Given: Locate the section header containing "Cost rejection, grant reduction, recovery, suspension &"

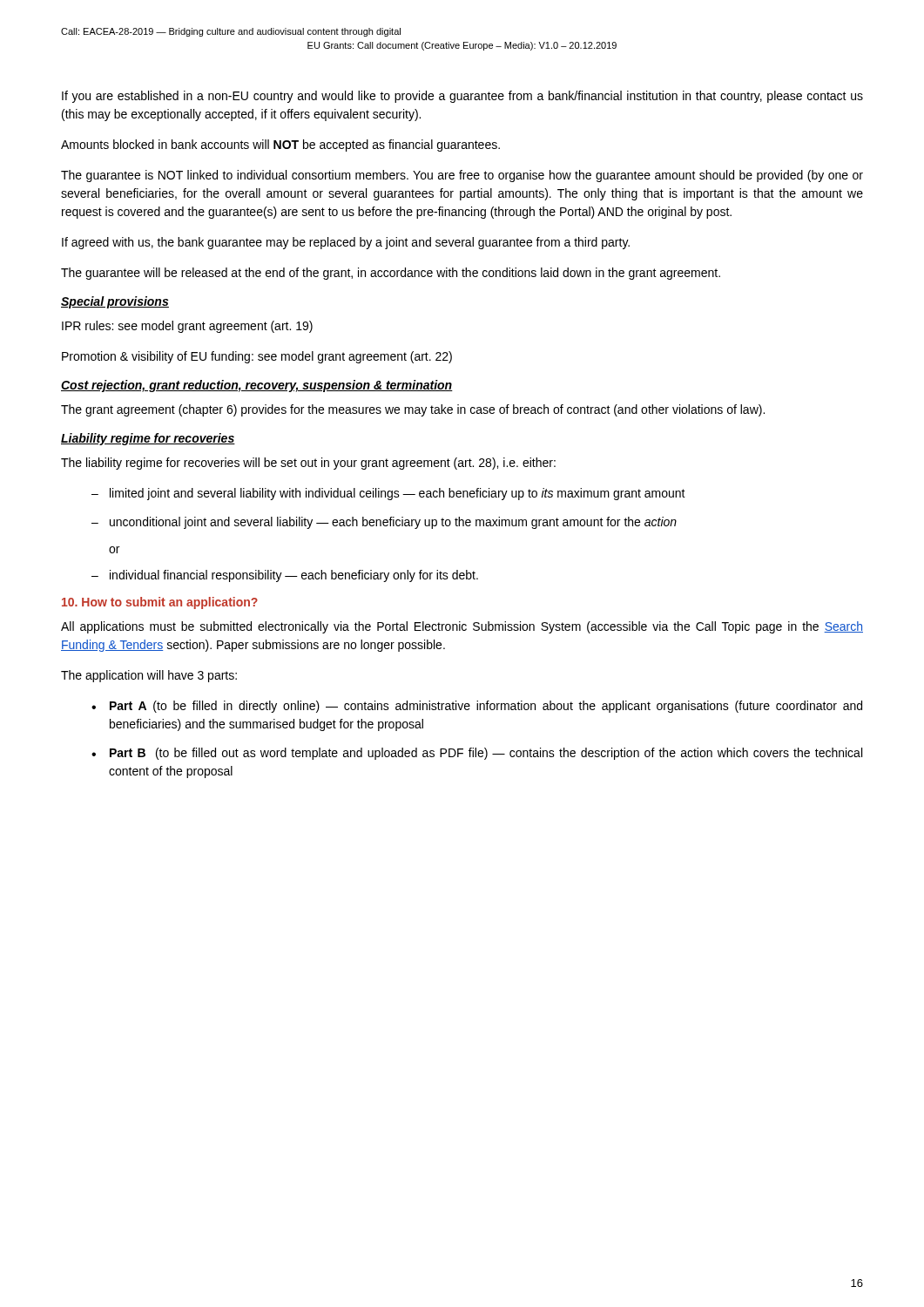Looking at the screenshot, I should 257,385.
